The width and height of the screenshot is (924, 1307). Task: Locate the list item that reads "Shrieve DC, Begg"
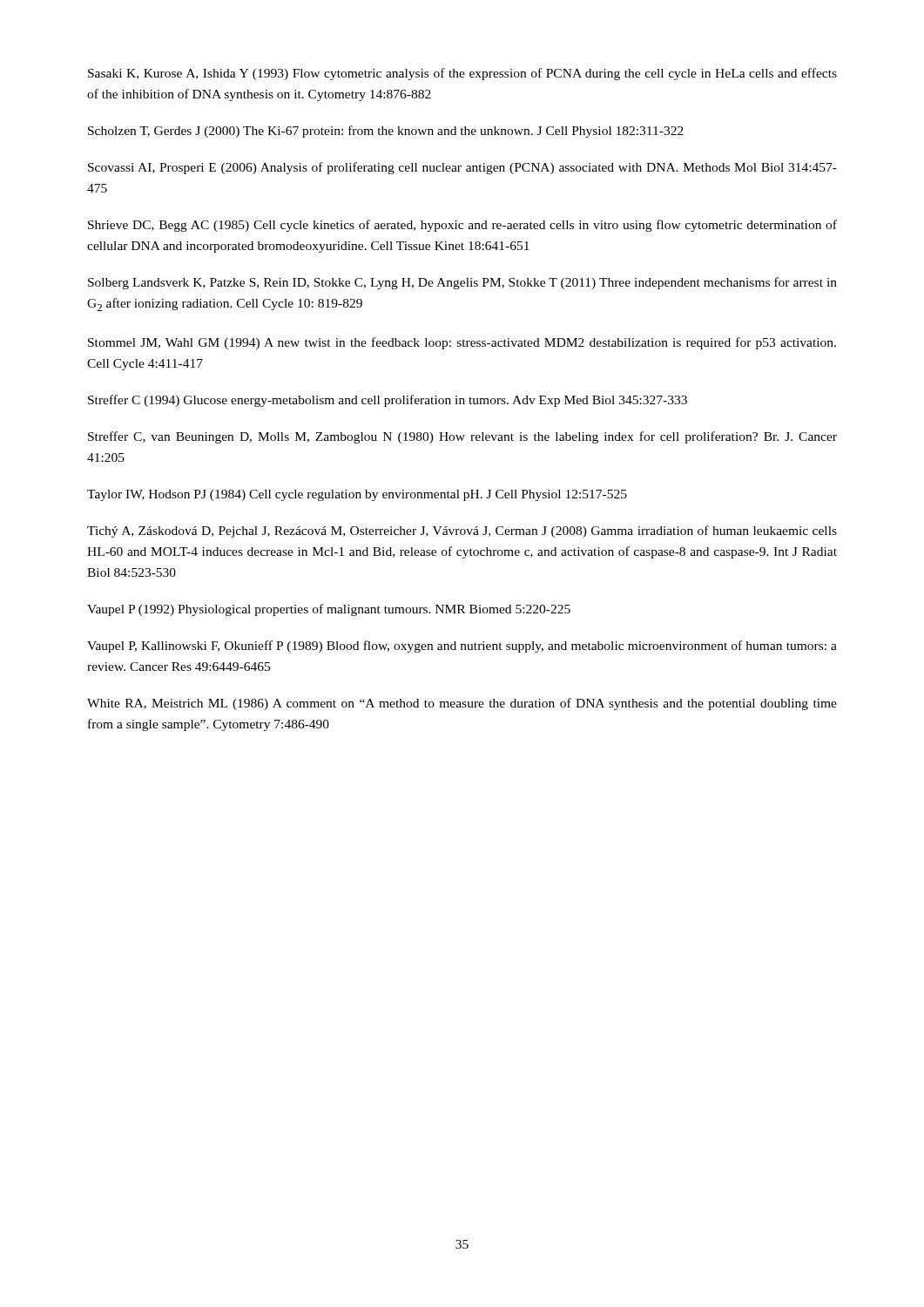(462, 235)
